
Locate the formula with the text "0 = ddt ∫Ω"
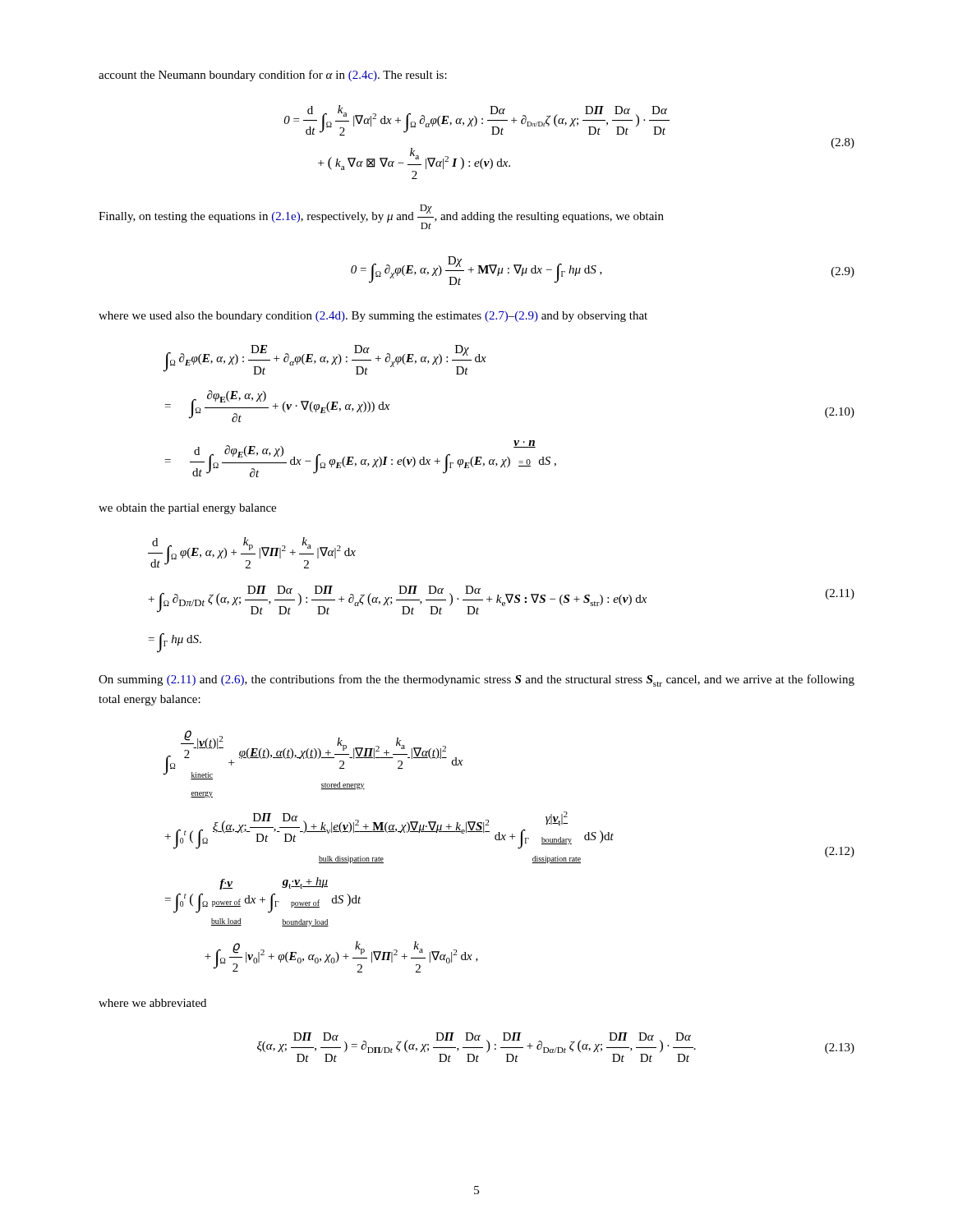[x=569, y=142]
